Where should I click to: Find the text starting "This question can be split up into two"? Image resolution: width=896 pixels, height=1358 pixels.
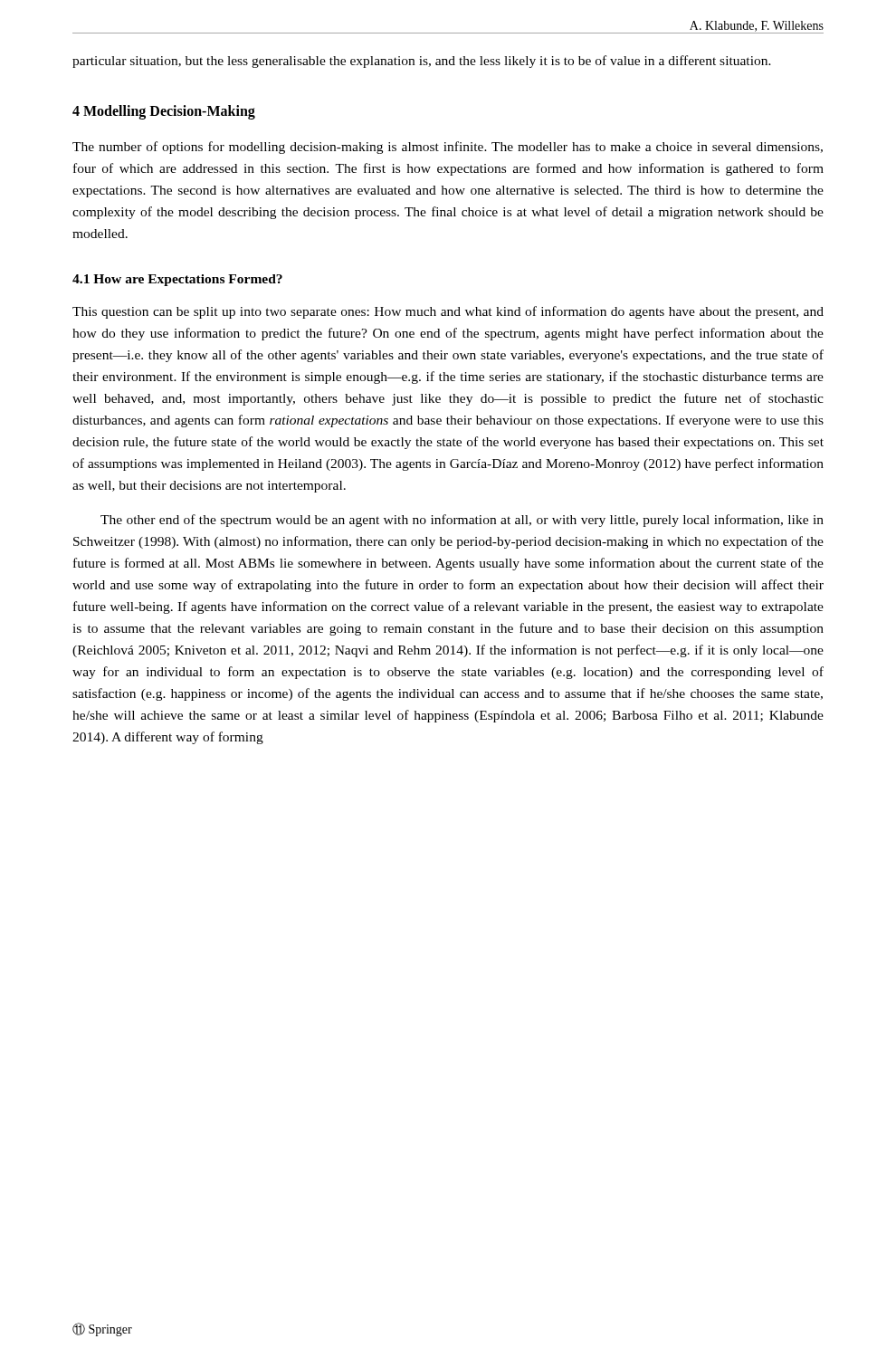pos(448,398)
